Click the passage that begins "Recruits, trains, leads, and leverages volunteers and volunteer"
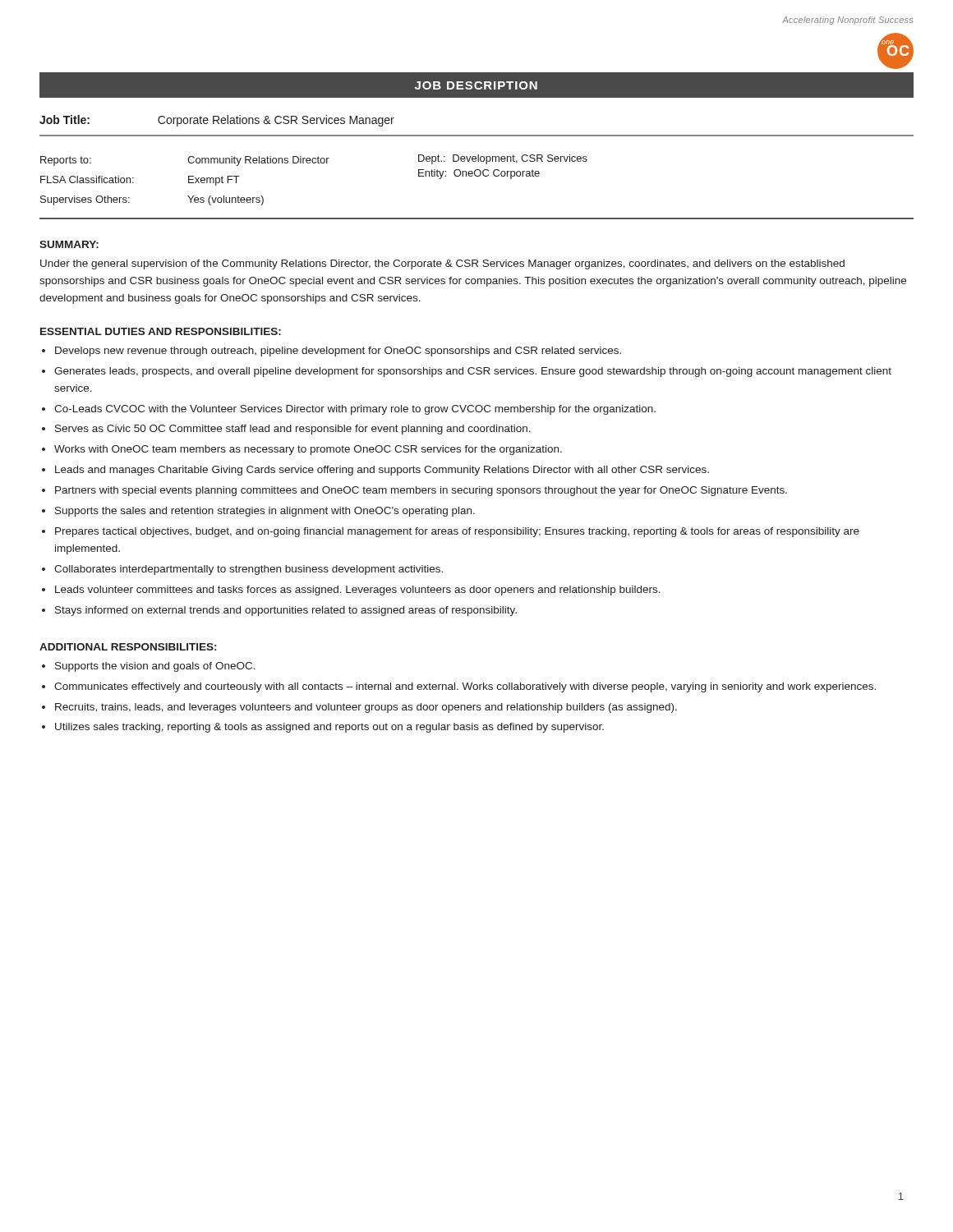This screenshot has height=1232, width=953. [x=366, y=706]
